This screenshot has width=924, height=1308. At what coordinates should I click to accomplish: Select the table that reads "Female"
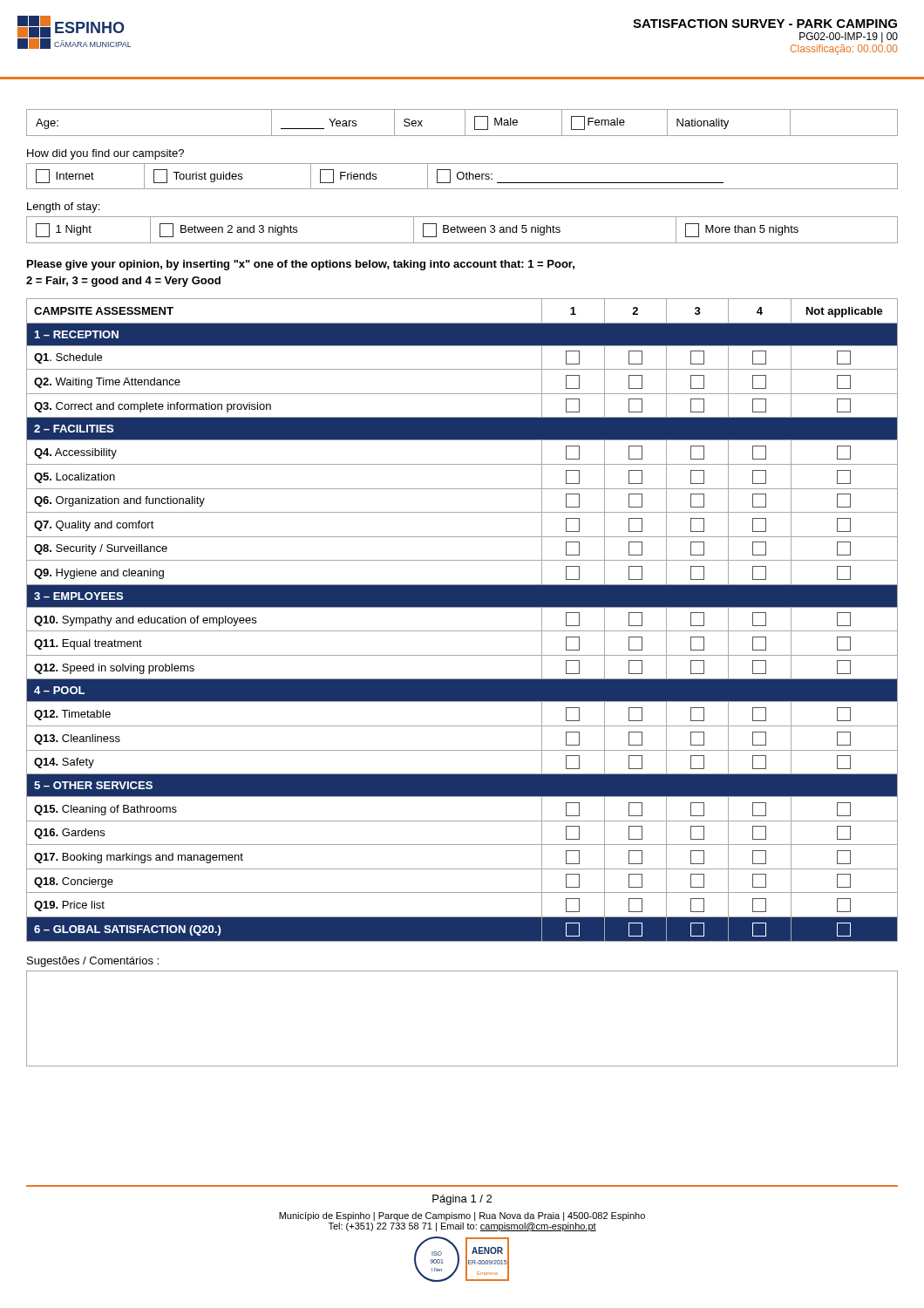462,122
